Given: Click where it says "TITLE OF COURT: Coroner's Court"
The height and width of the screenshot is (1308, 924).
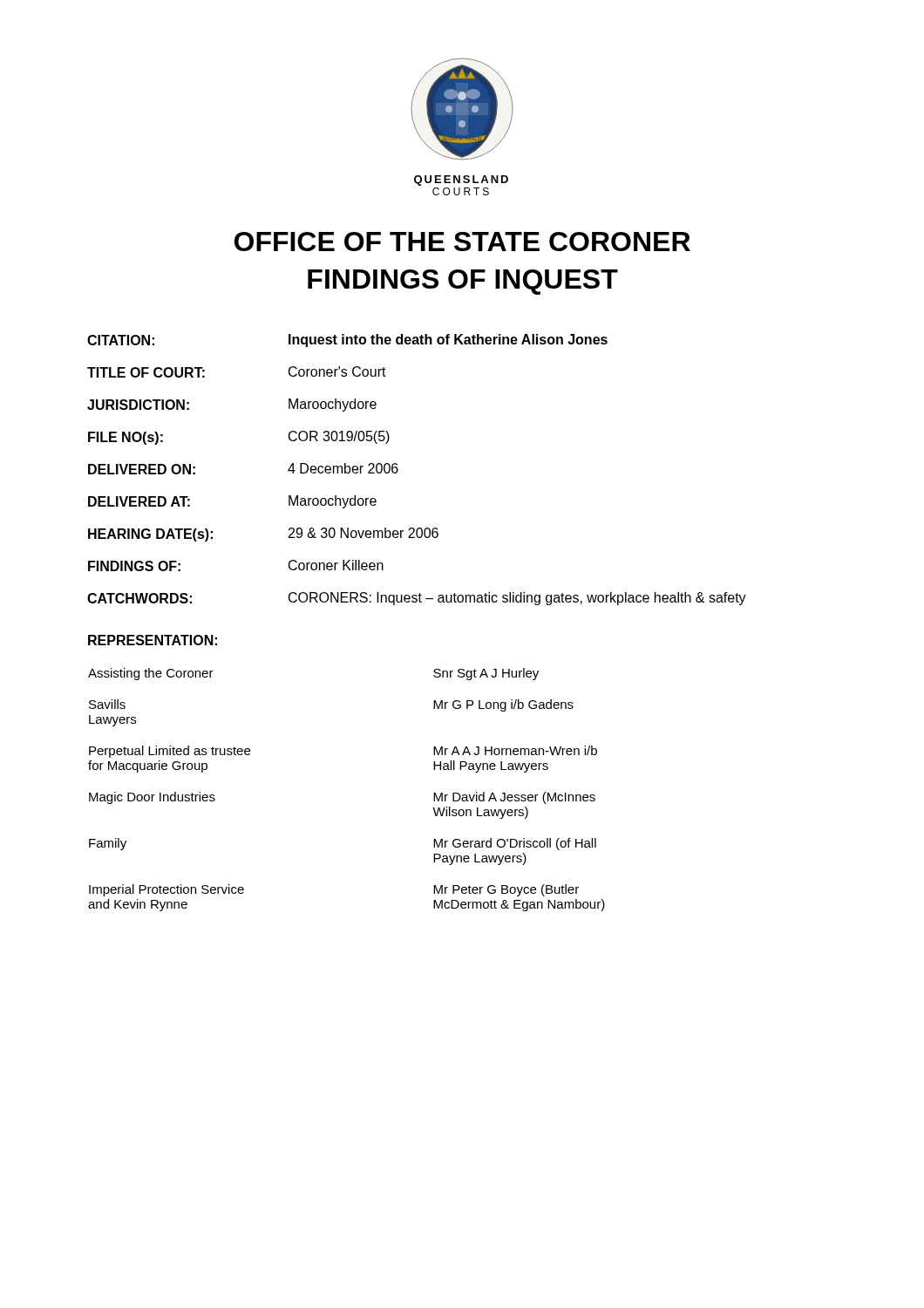Looking at the screenshot, I should (145, 373).
